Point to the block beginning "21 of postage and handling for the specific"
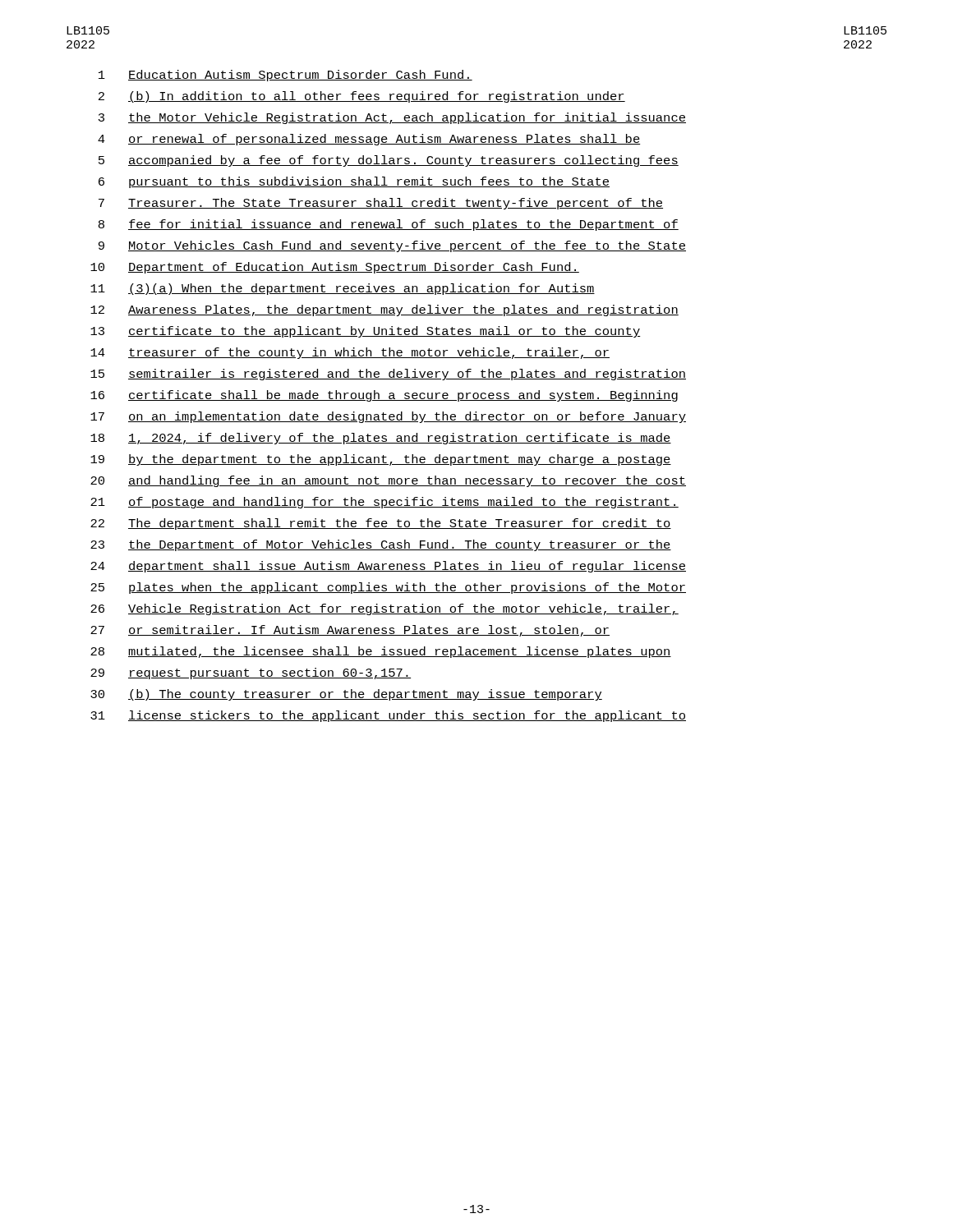The image size is (953, 1232). [x=476, y=503]
